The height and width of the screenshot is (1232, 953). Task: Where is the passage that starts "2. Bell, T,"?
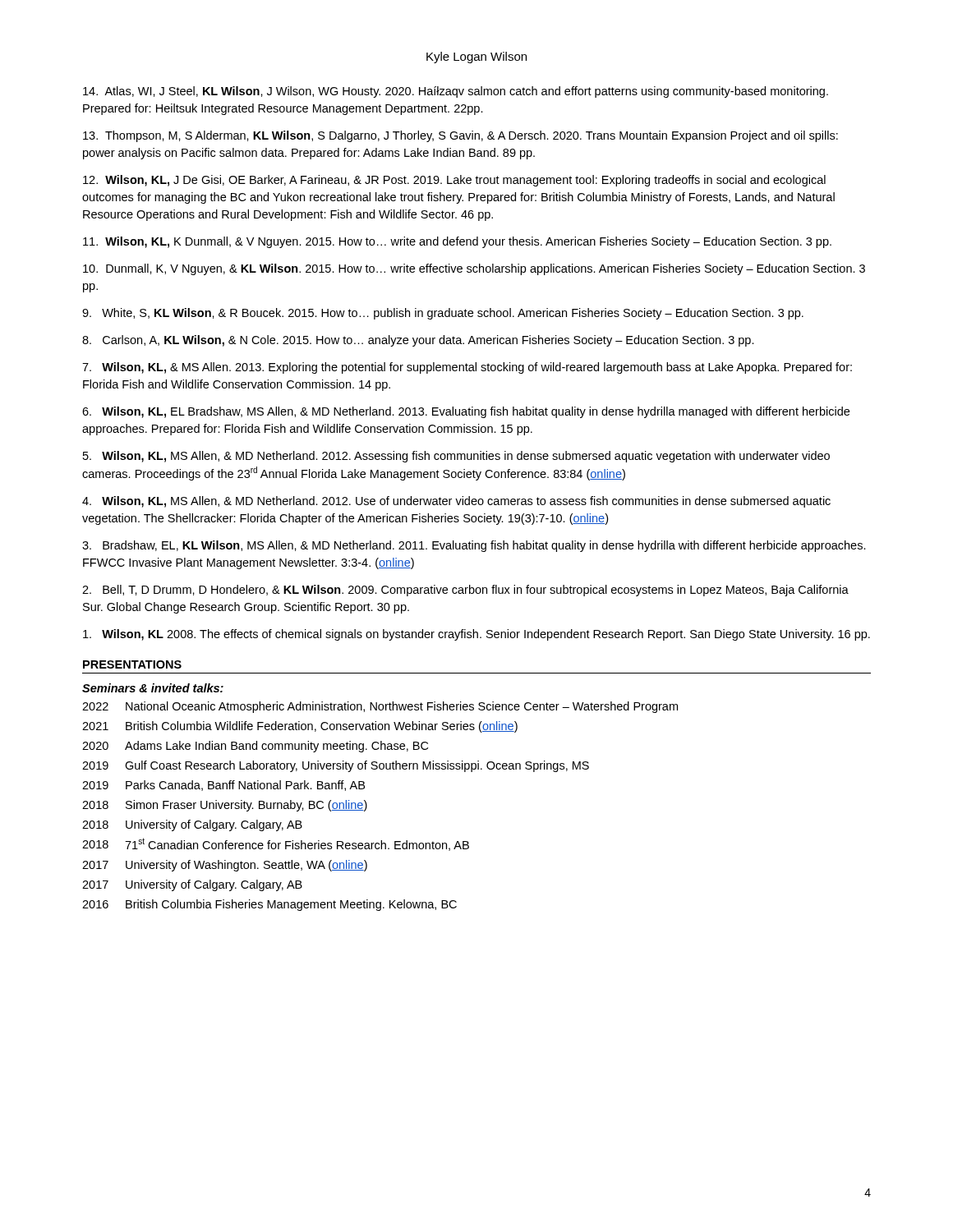tap(465, 598)
